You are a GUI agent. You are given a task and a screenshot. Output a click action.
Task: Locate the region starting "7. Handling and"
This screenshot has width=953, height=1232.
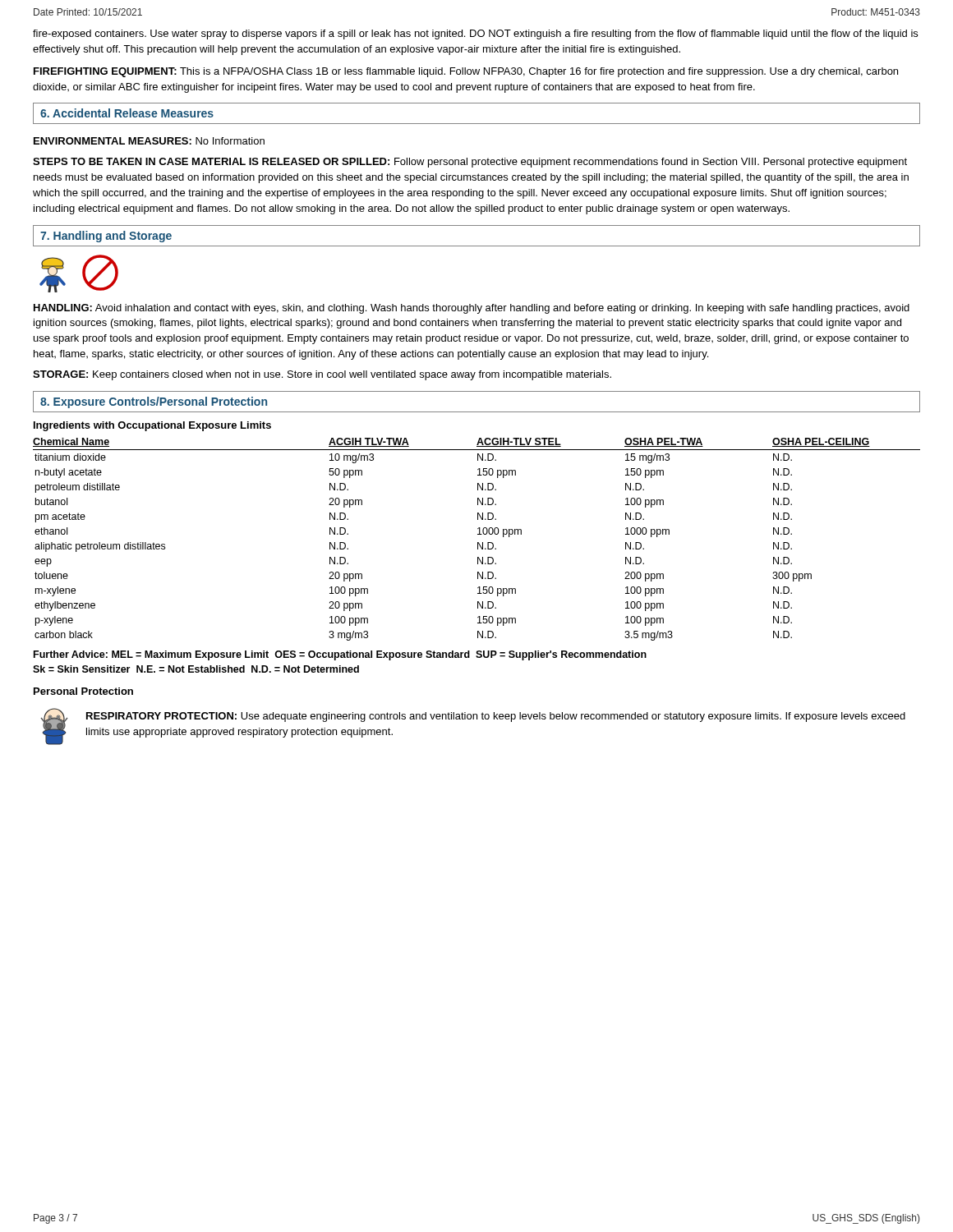coord(106,235)
